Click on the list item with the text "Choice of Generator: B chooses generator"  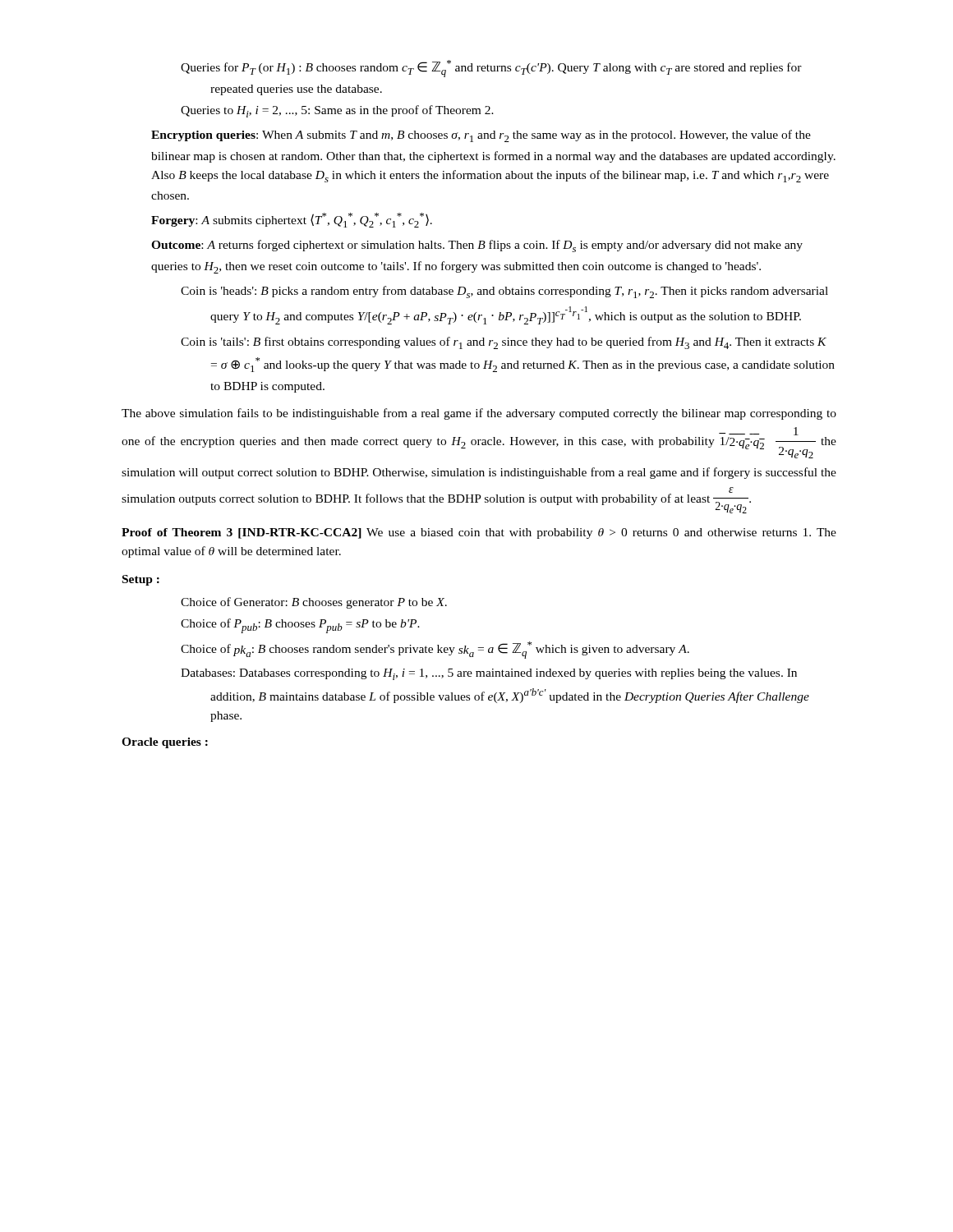point(314,602)
